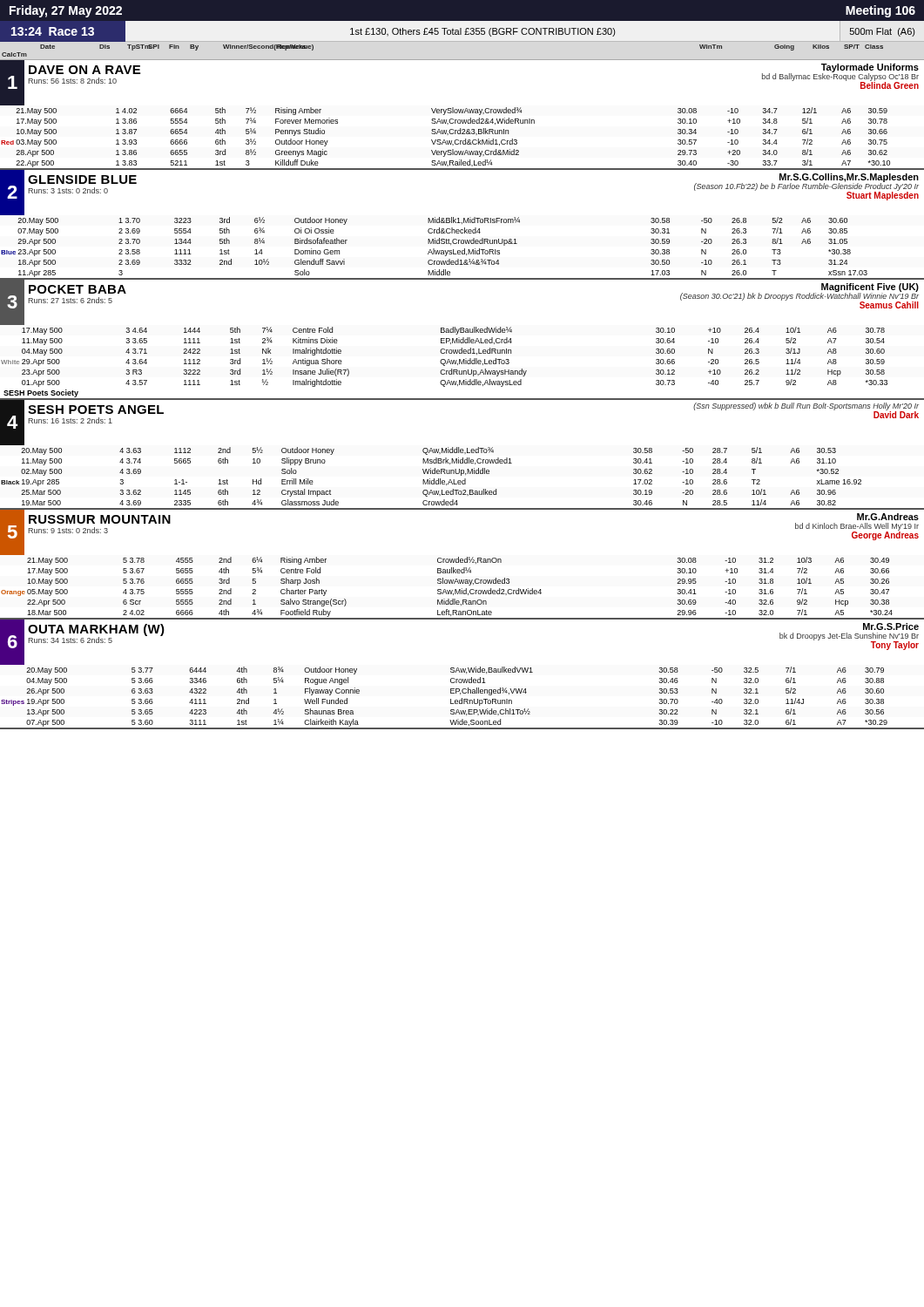Locate the block of text that opens with "3 POCKET BABA Runs: 27 1sts: 6"
Viewport: 924px width, 1307px height.
462,339
